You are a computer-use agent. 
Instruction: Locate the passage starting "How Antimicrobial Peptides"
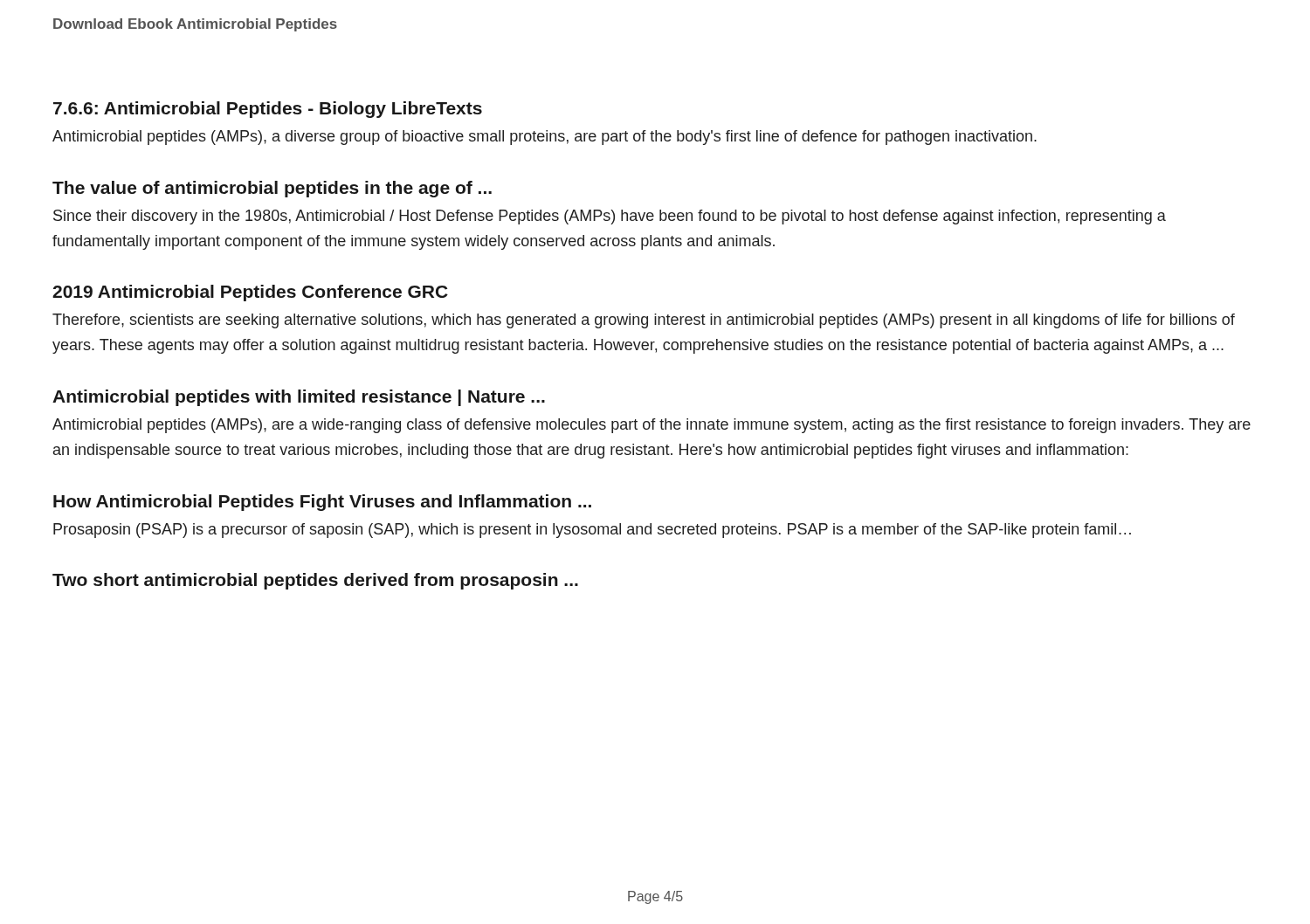tap(322, 500)
